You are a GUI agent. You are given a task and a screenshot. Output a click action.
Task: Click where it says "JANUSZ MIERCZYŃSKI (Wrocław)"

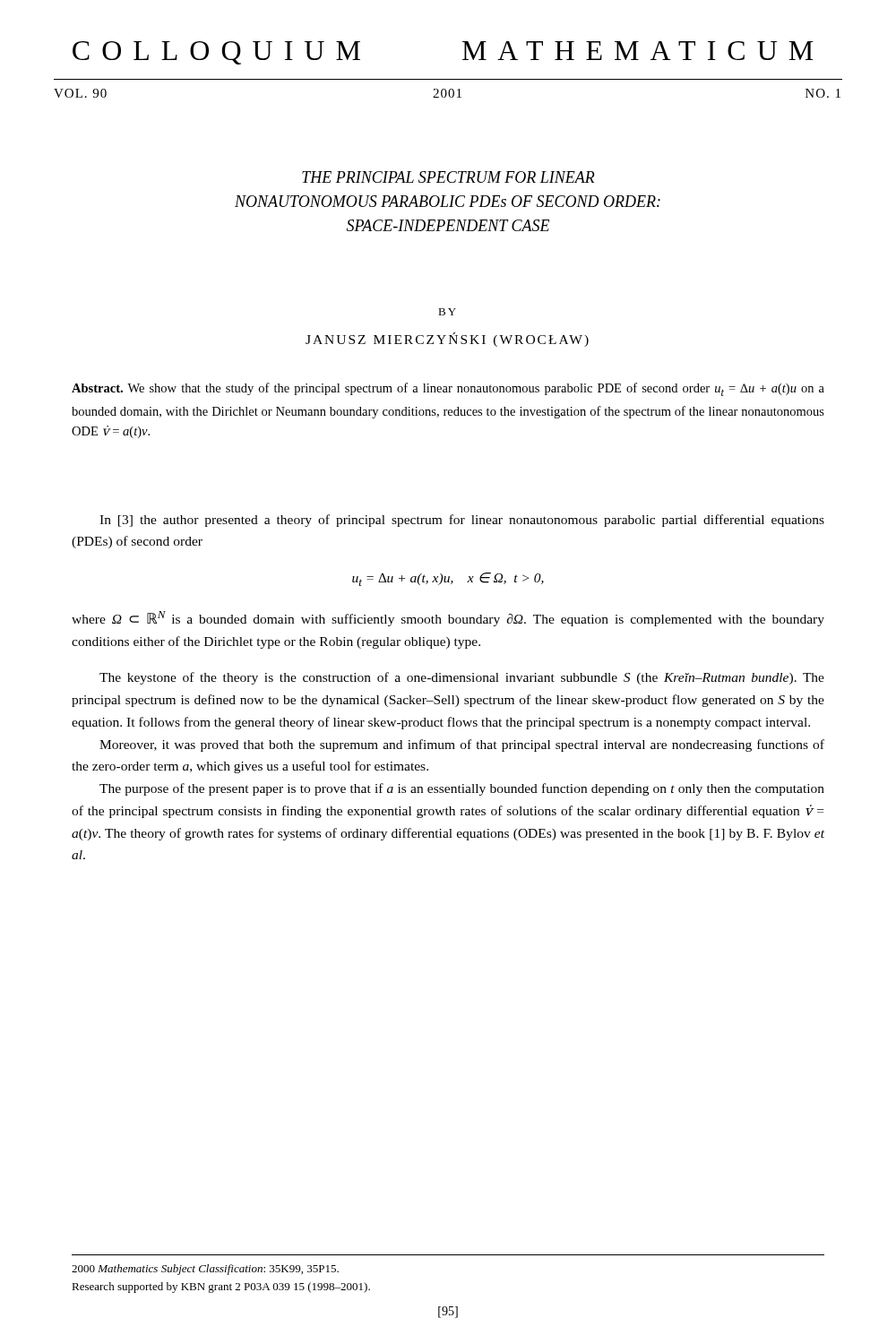pos(448,339)
